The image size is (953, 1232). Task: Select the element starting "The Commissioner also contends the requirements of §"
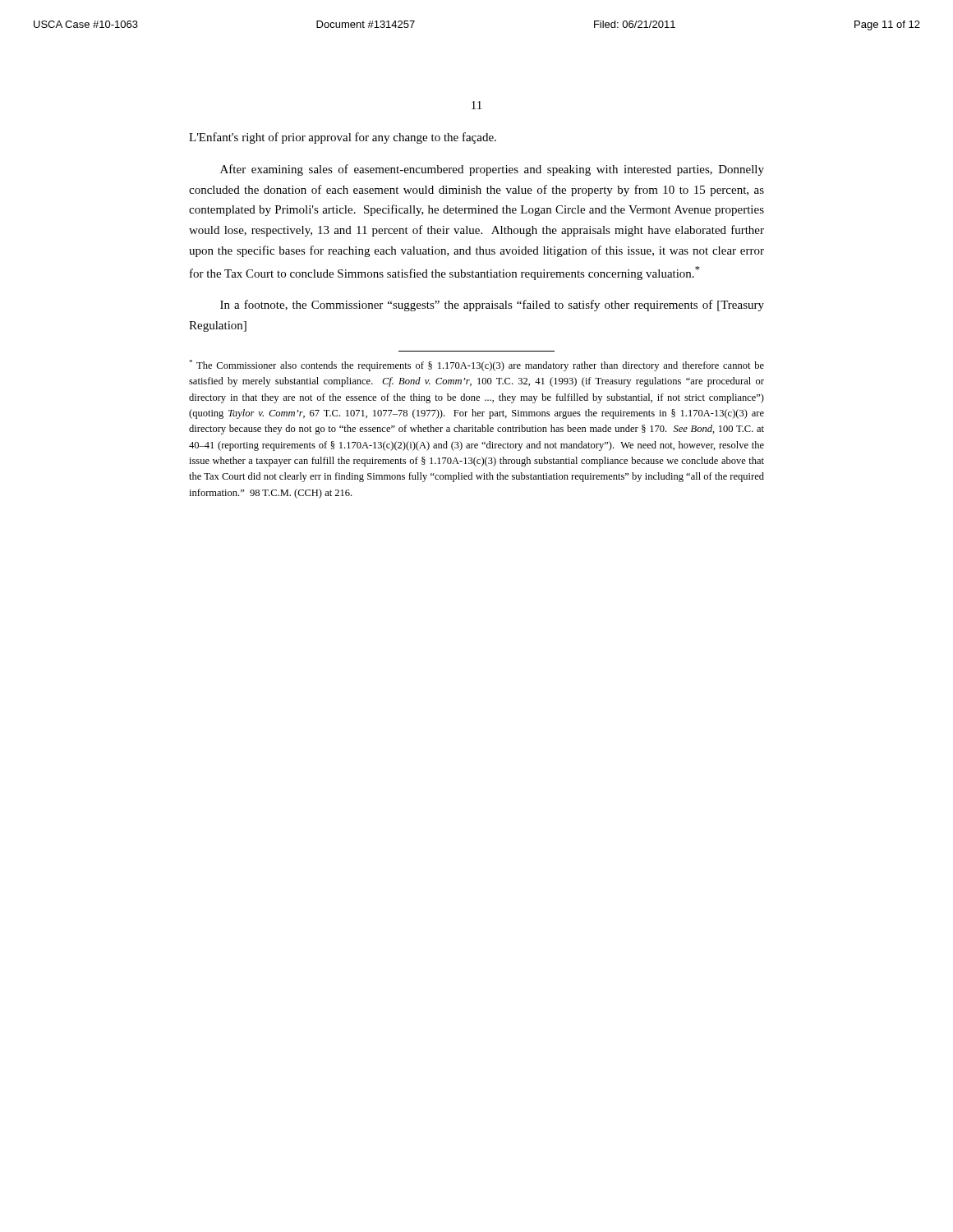point(476,428)
